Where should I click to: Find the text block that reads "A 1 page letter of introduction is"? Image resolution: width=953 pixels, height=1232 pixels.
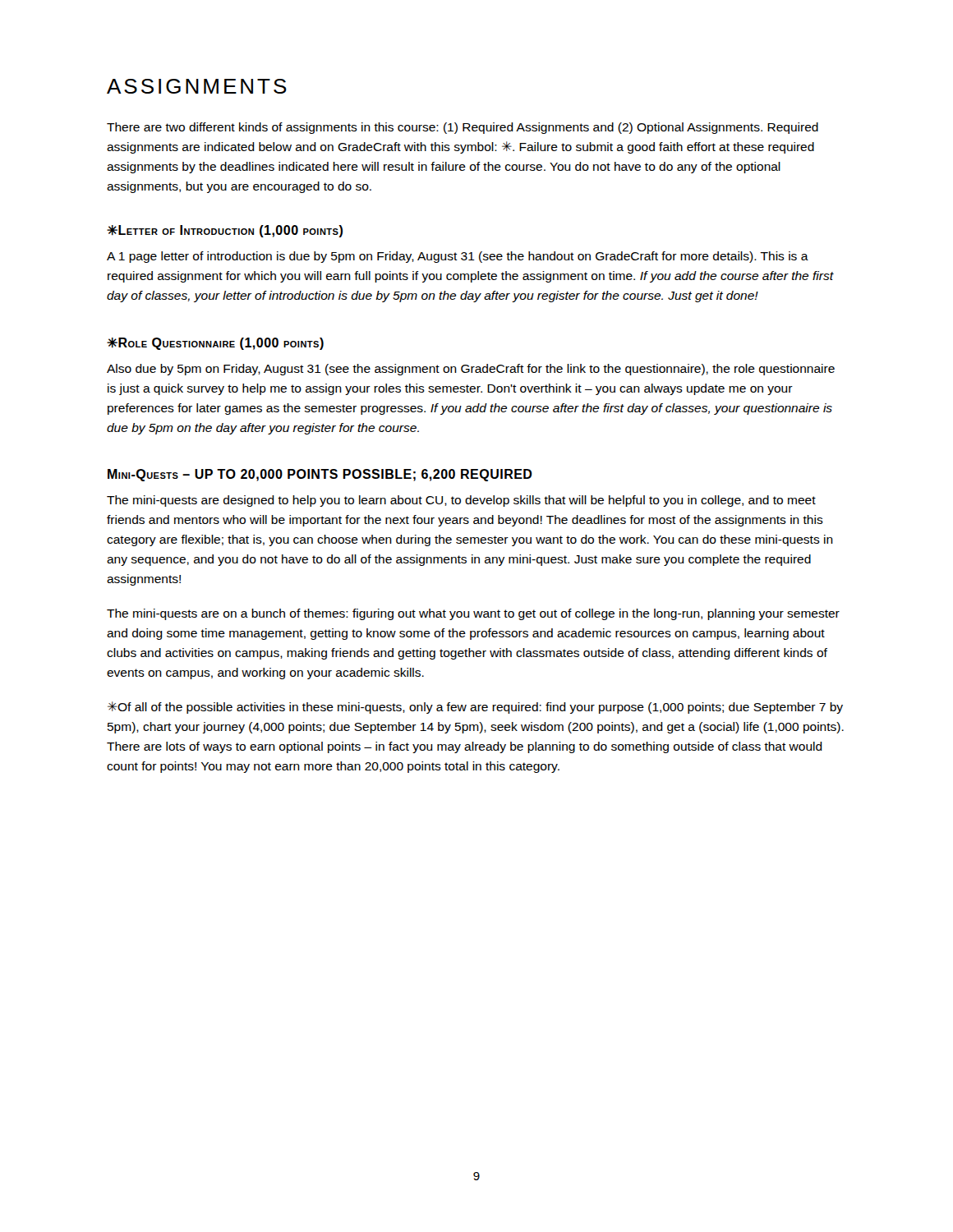[x=470, y=276]
